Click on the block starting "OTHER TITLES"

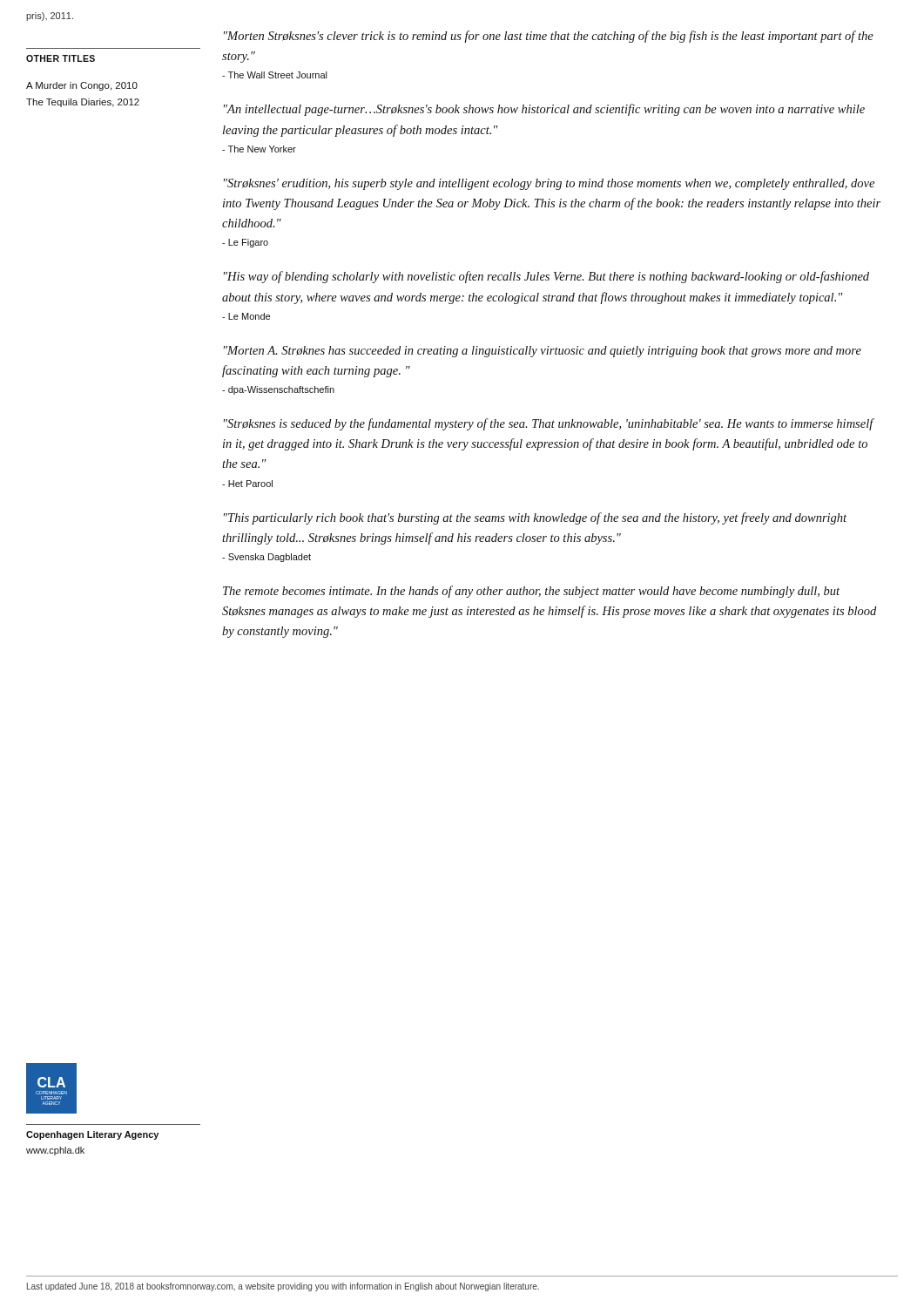point(113,56)
